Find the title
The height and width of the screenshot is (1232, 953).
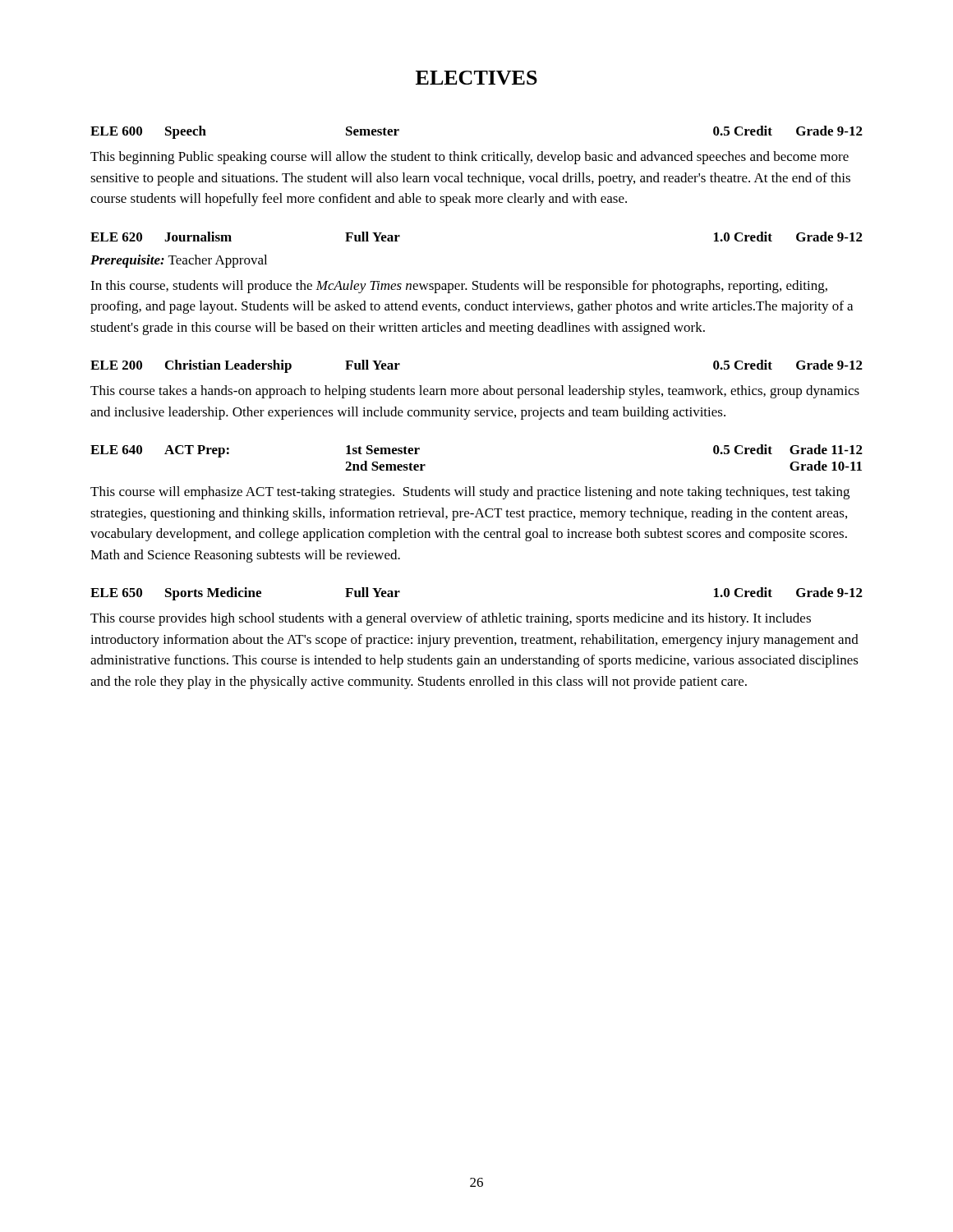click(x=476, y=78)
